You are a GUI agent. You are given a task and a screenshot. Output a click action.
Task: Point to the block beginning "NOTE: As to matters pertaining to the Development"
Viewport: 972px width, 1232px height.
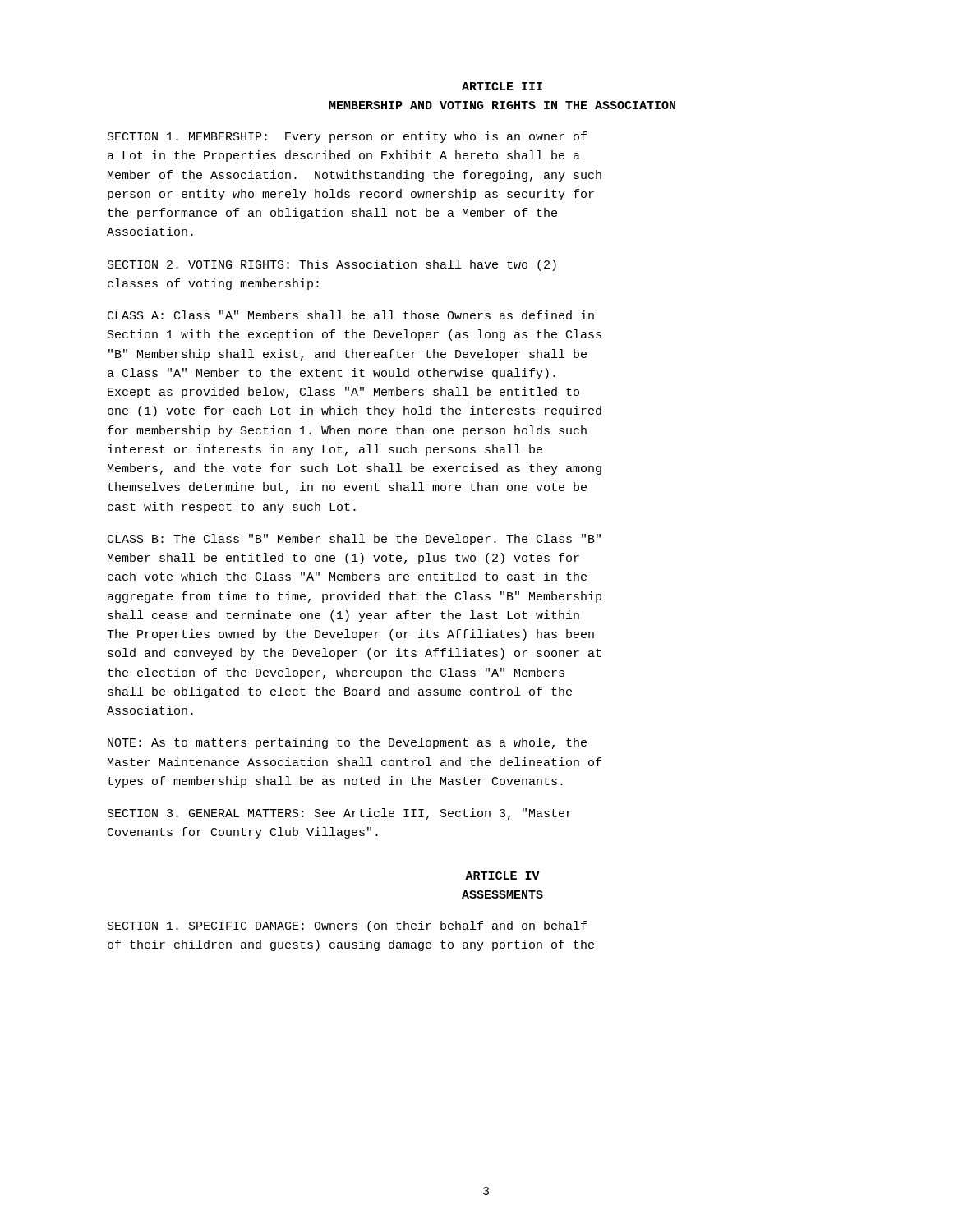click(x=355, y=763)
